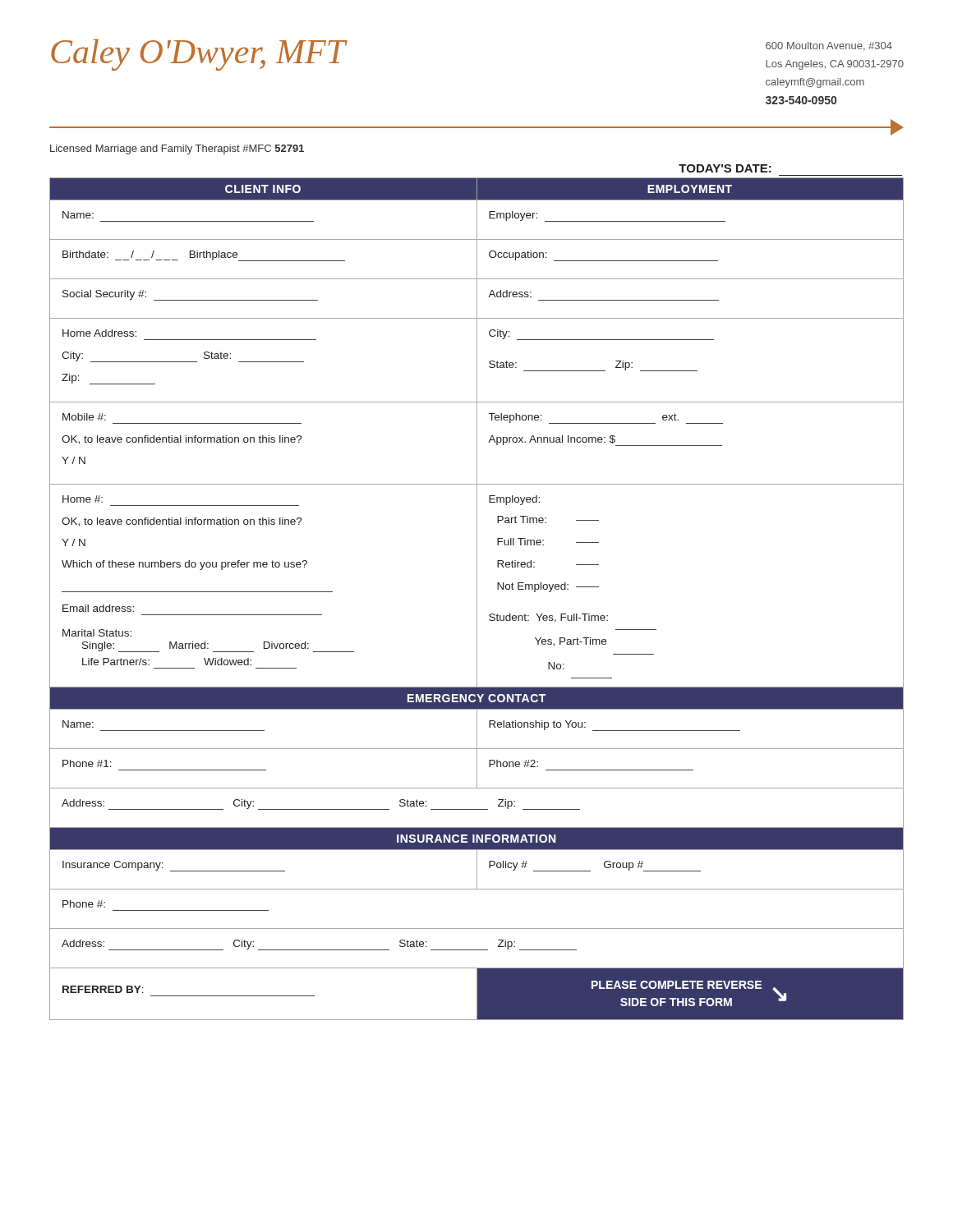Screen dimensions: 1232x953
Task: Select the table that reads "CLIENT INFO"
Action: point(476,433)
